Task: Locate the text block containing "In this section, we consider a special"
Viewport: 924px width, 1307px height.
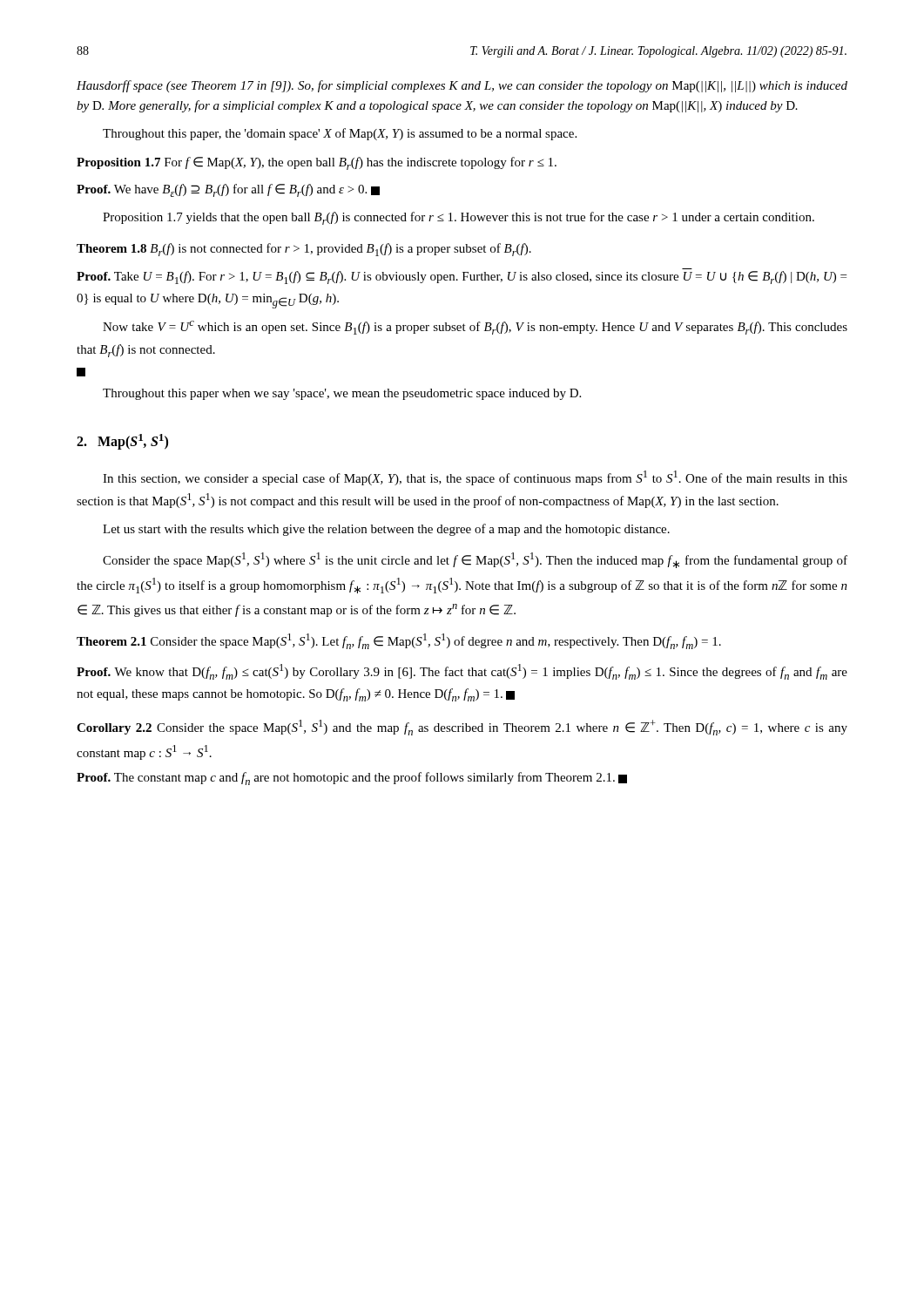Action: (x=462, y=489)
